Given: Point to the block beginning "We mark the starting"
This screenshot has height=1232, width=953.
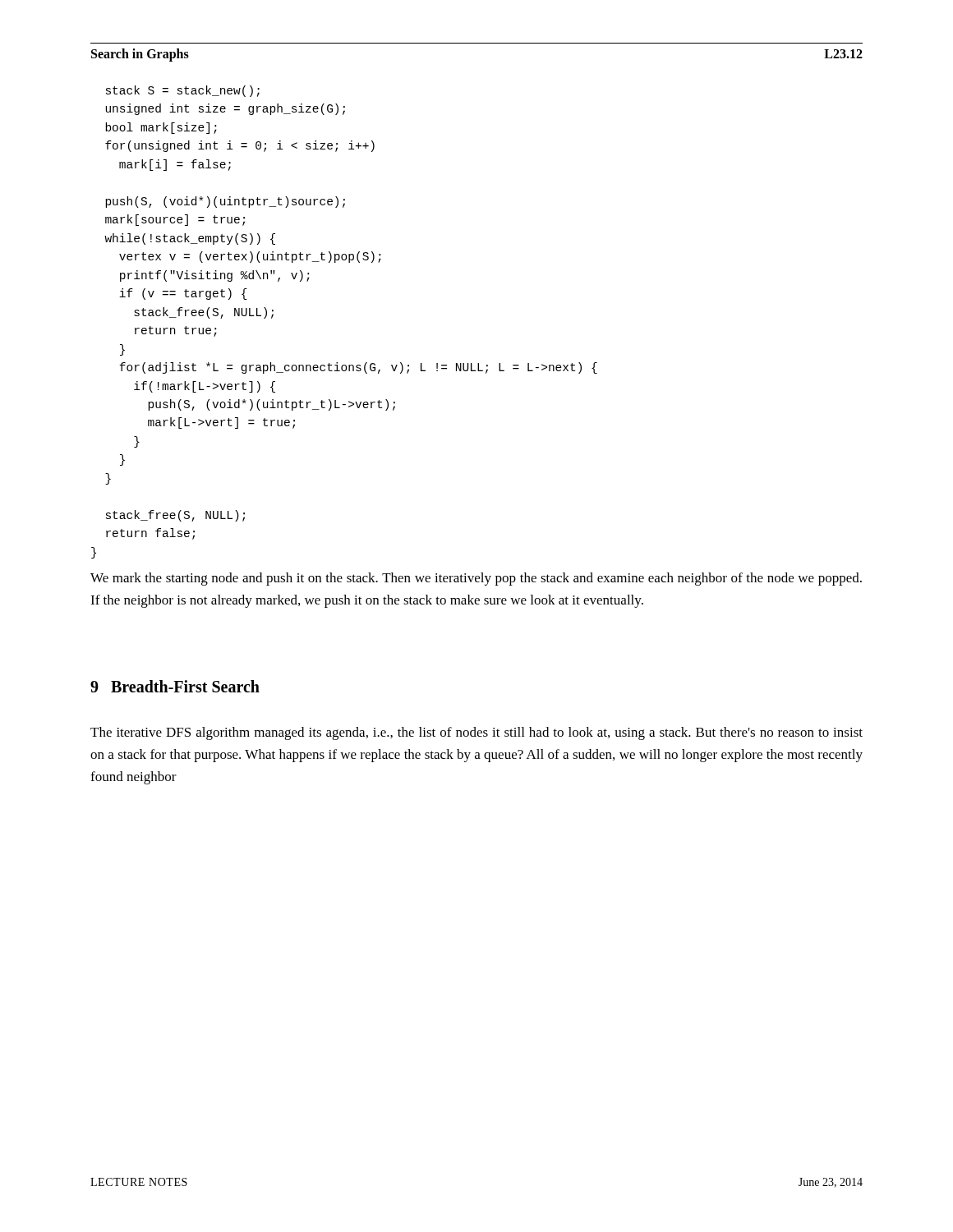Looking at the screenshot, I should [476, 589].
